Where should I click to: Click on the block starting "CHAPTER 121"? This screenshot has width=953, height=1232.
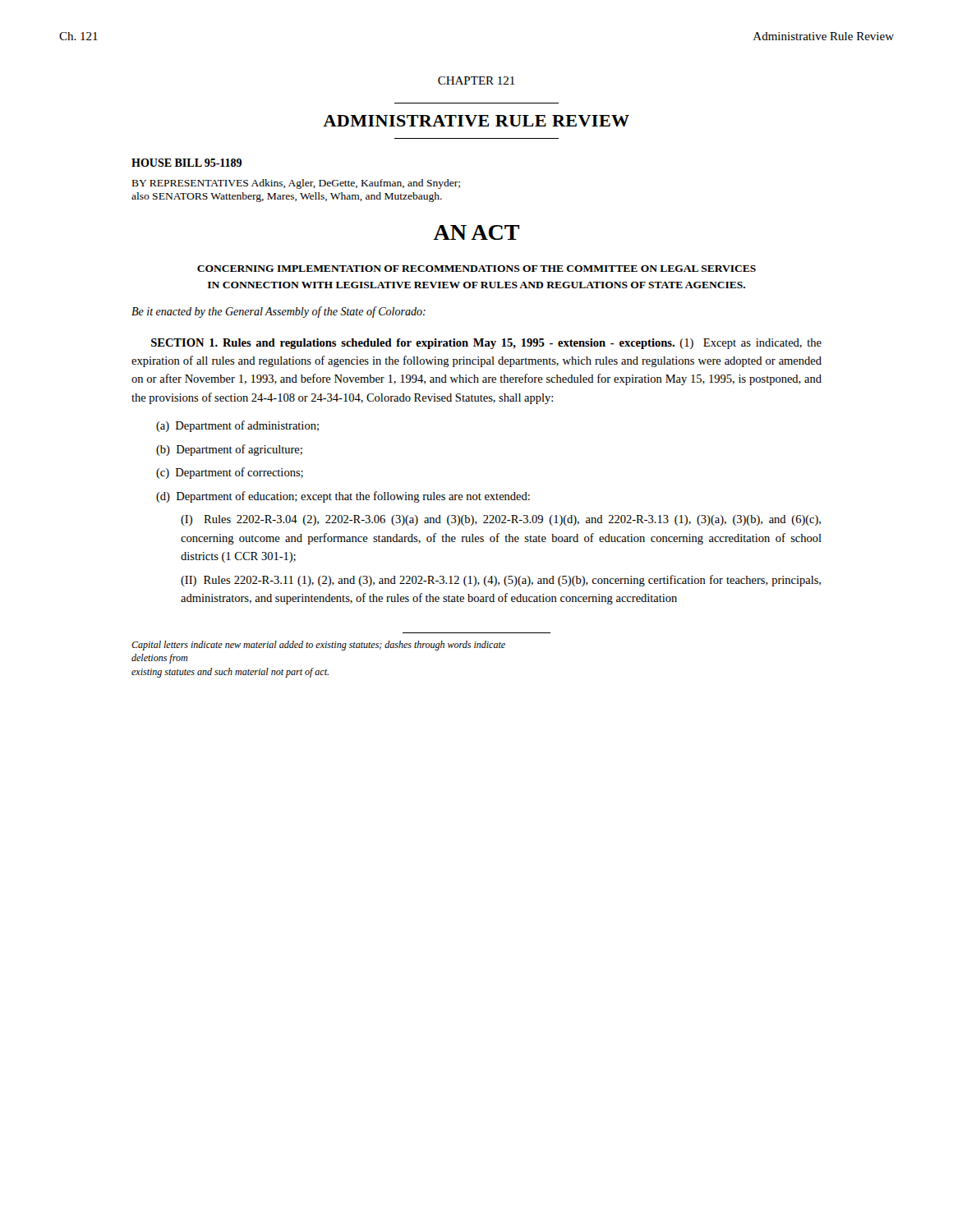(x=476, y=81)
